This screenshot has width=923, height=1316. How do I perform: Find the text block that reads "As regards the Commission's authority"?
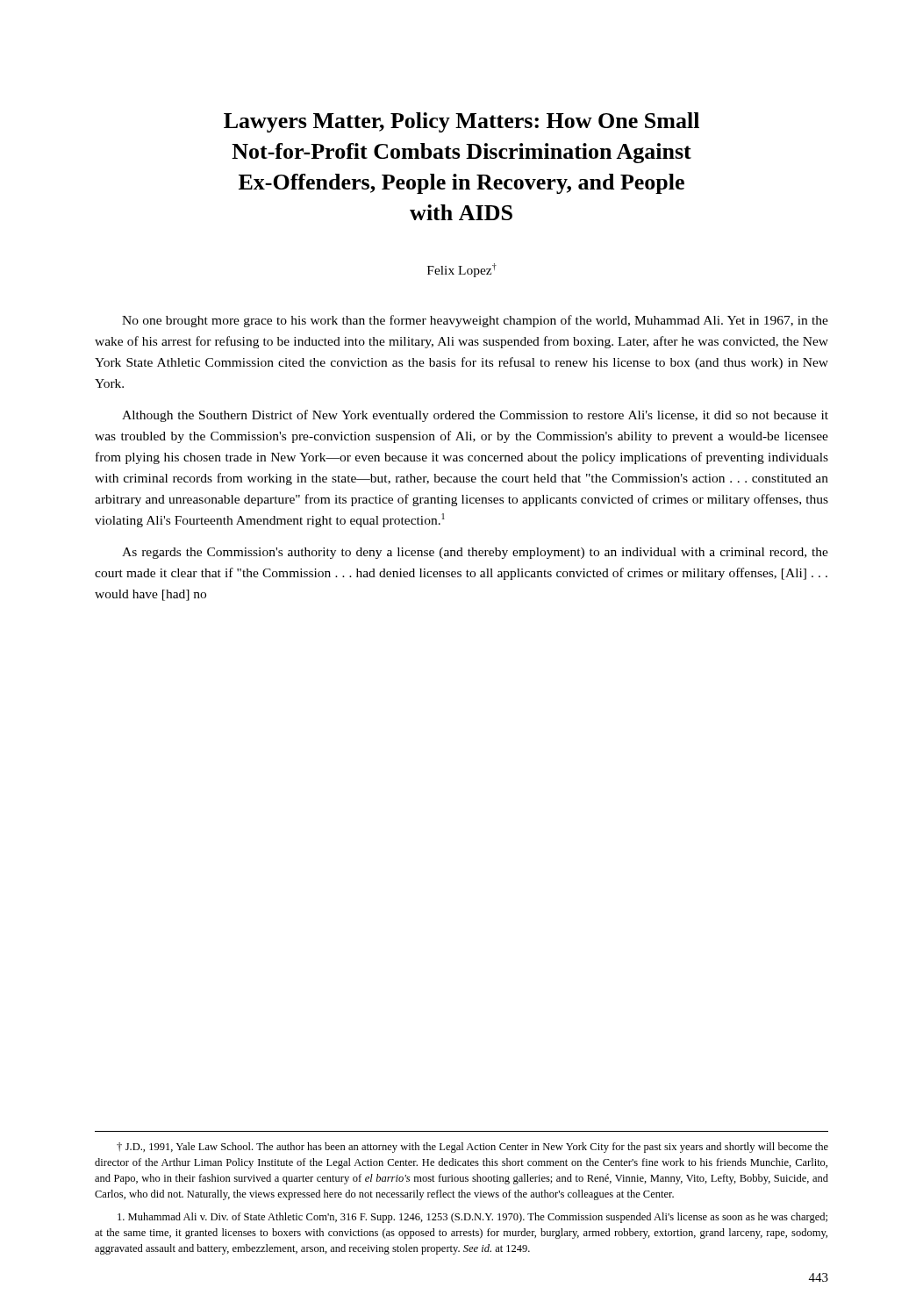click(462, 572)
